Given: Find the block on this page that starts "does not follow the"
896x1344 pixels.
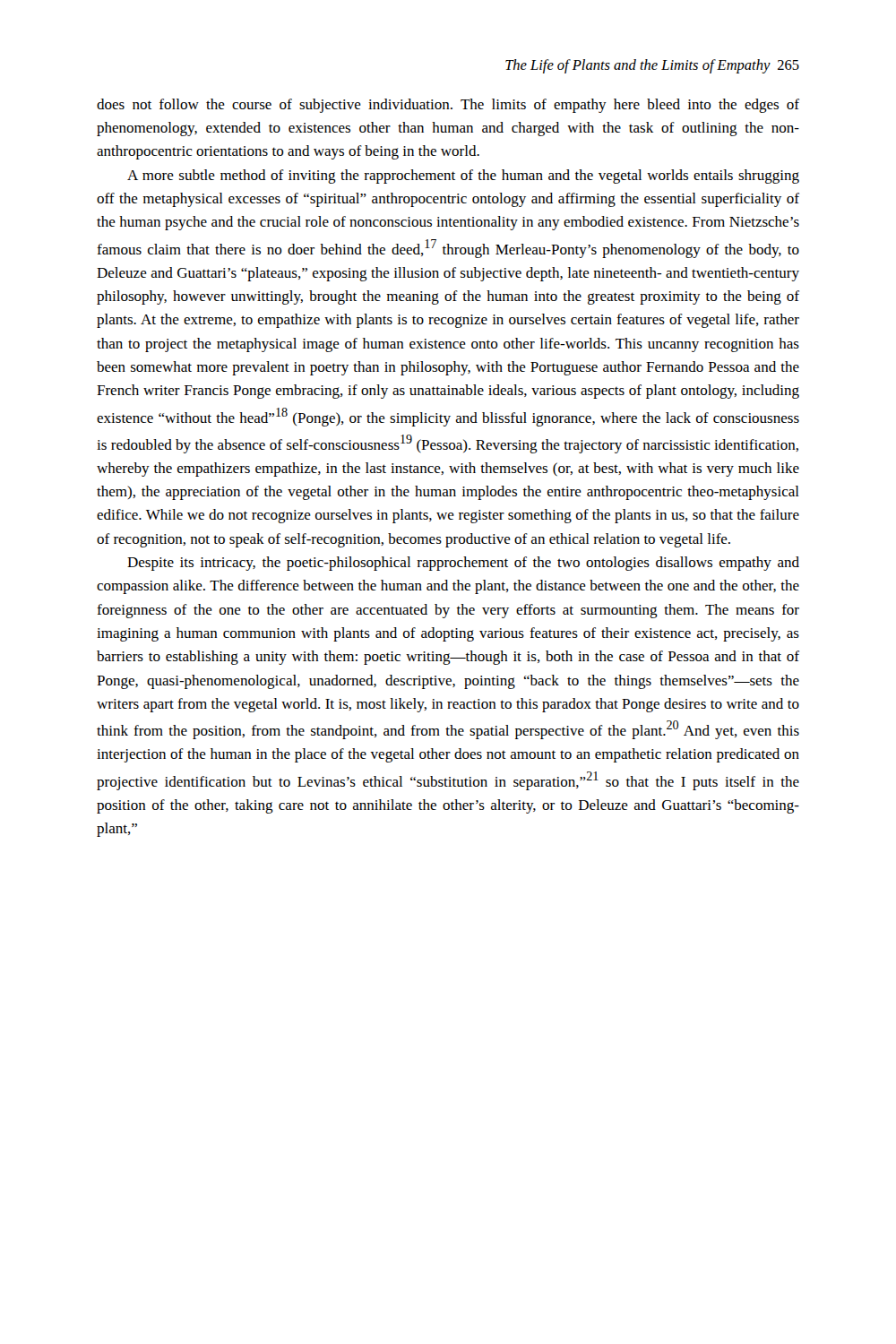Looking at the screenshot, I should 448,467.
